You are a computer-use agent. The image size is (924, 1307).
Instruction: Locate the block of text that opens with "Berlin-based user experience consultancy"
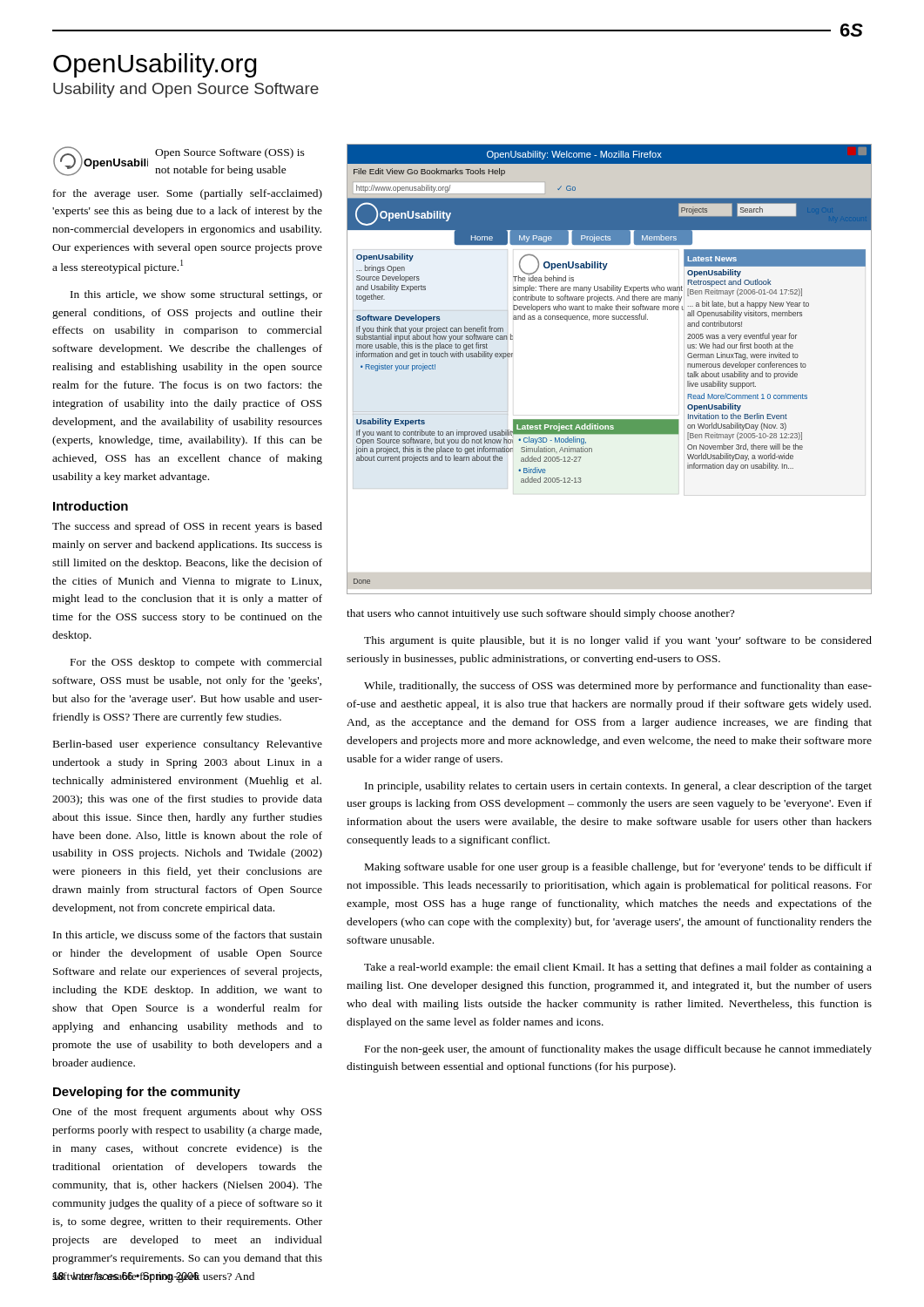pyautogui.click(x=187, y=826)
